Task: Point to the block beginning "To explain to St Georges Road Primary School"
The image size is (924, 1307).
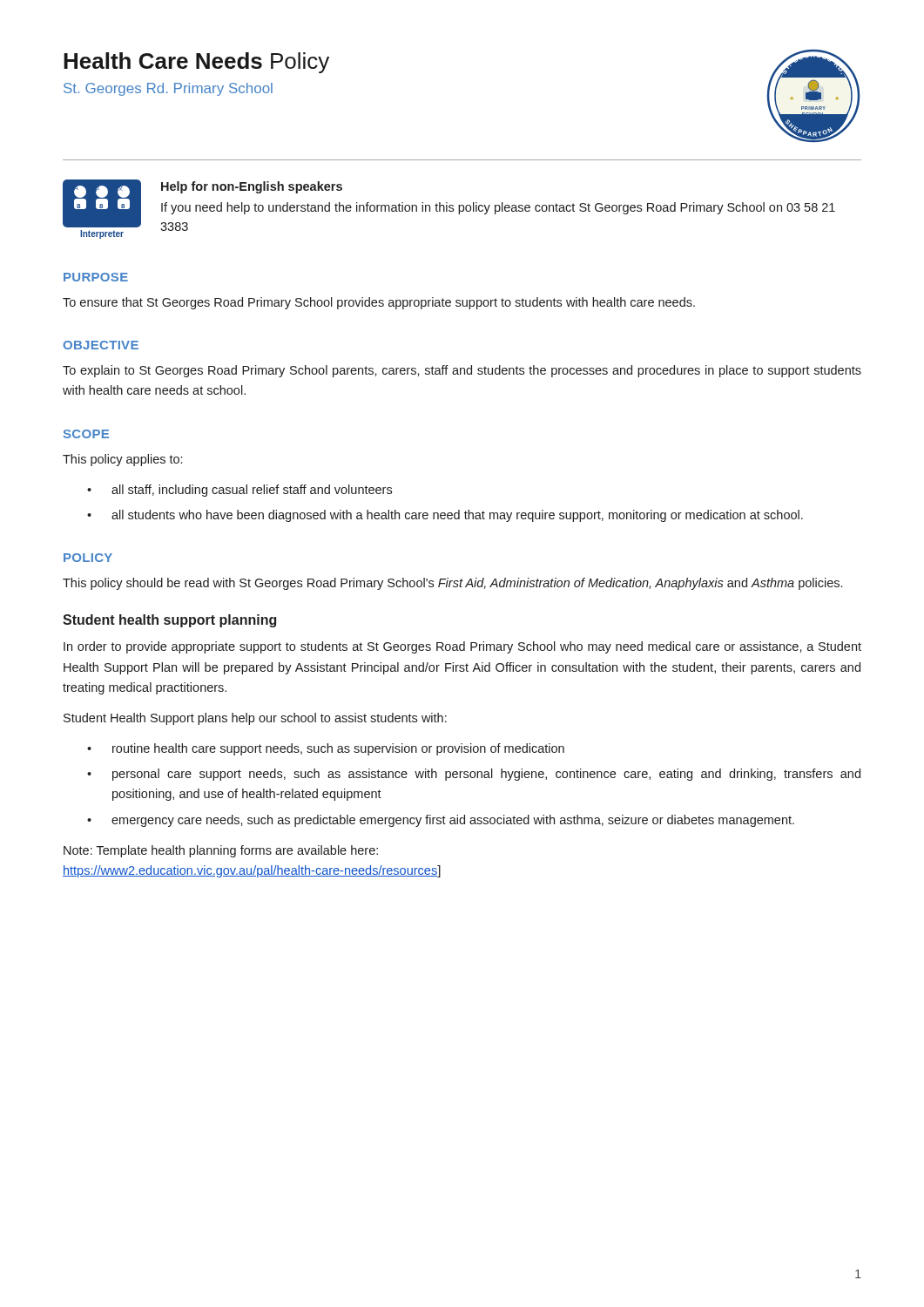Action: point(462,381)
